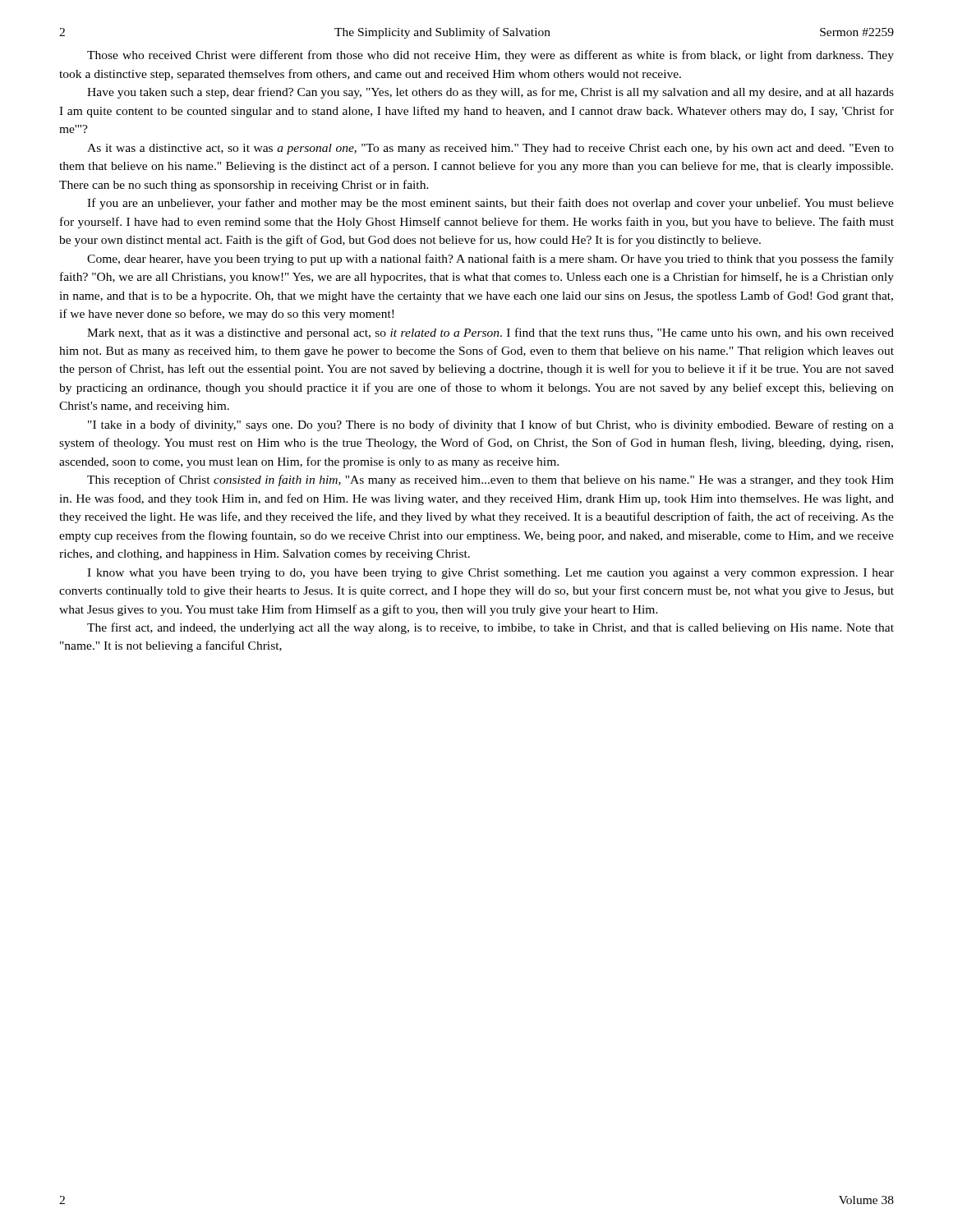Viewport: 953px width, 1232px height.
Task: Select the text block with the text "As it was a"
Action: coord(476,166)
